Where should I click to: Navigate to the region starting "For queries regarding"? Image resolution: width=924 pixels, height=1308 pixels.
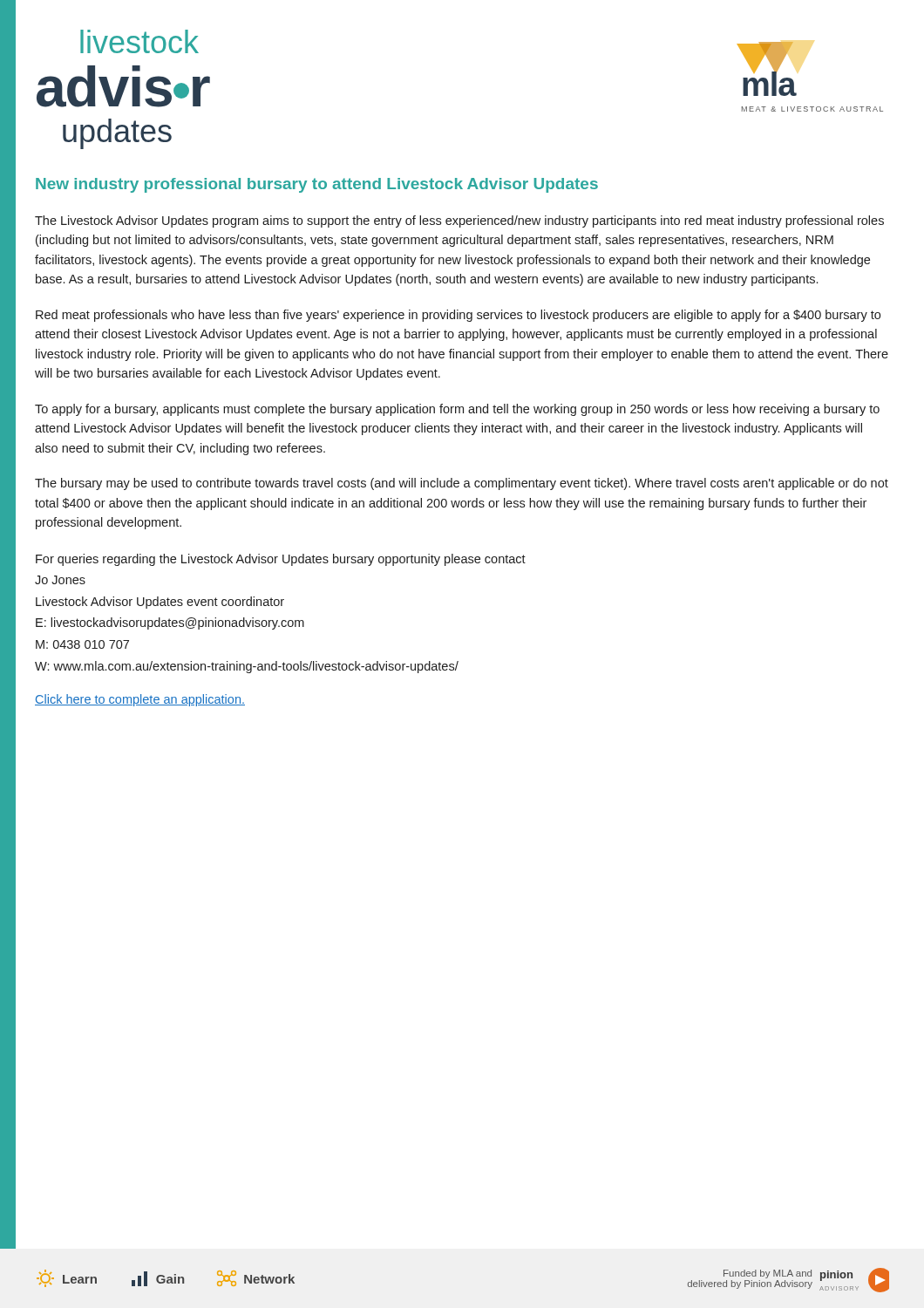(281, 560)
